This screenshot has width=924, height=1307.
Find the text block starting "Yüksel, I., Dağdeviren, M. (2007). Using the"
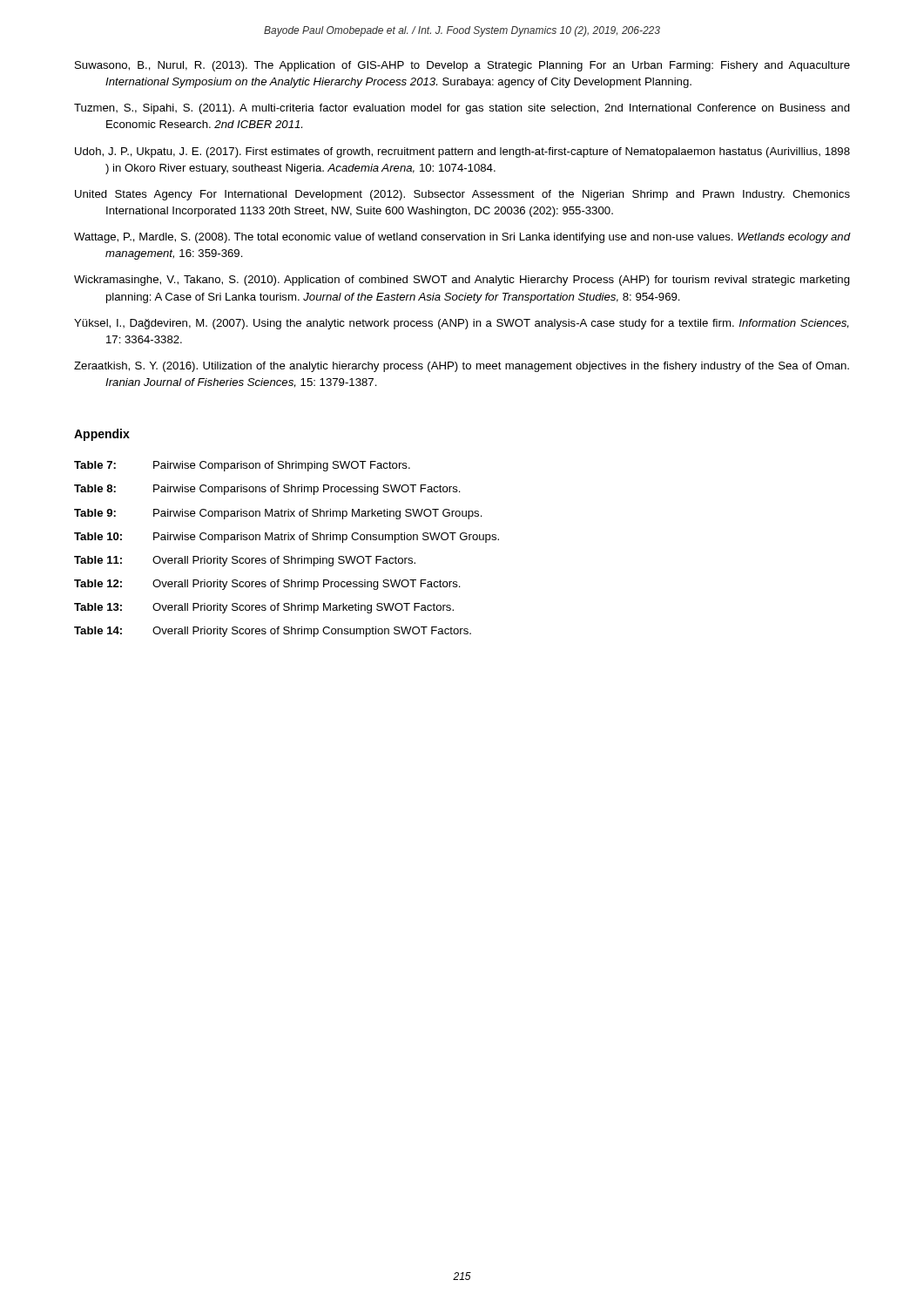click(462, 331)
